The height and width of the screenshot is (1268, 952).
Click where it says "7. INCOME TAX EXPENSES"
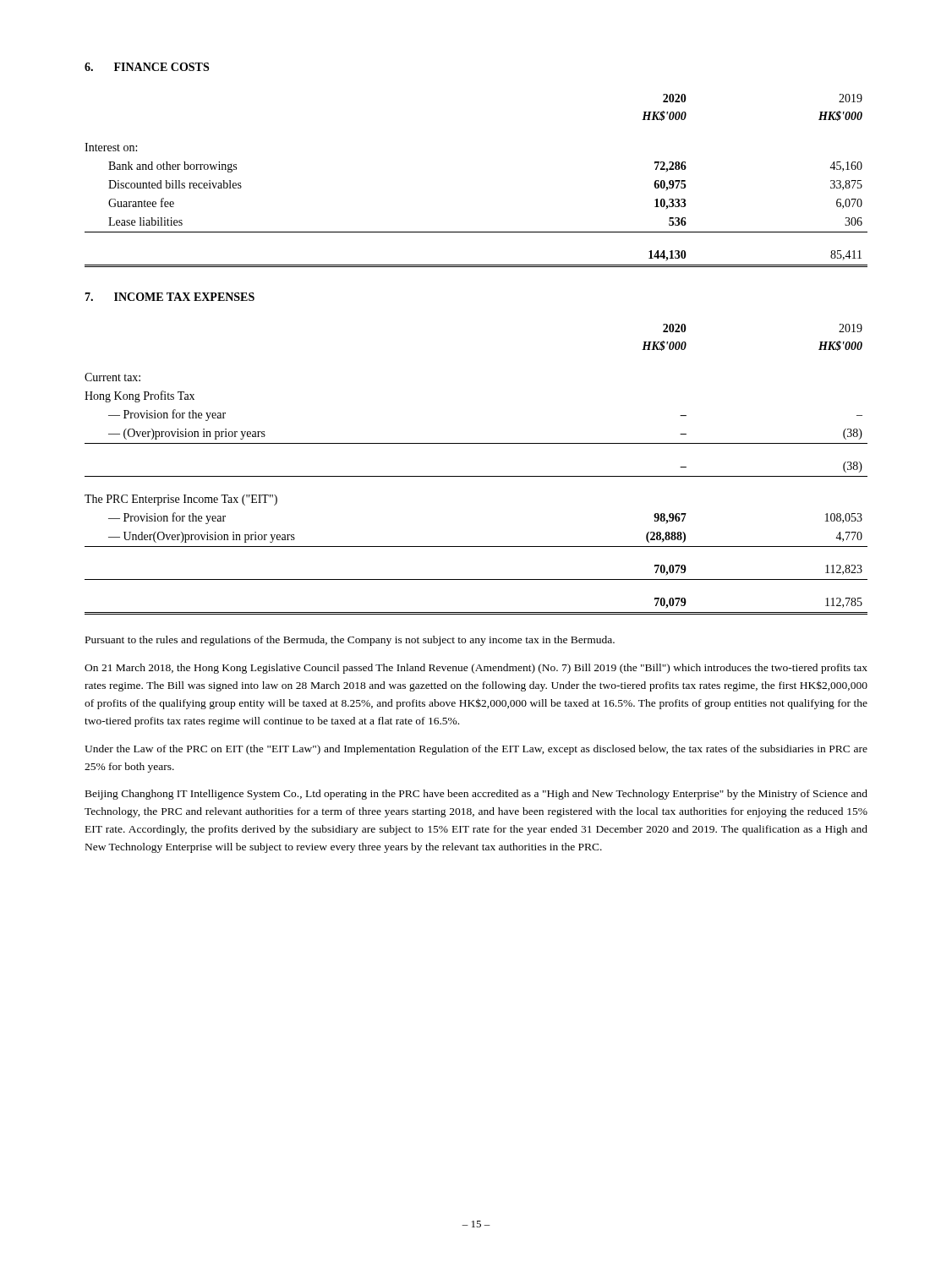(170, 298)
